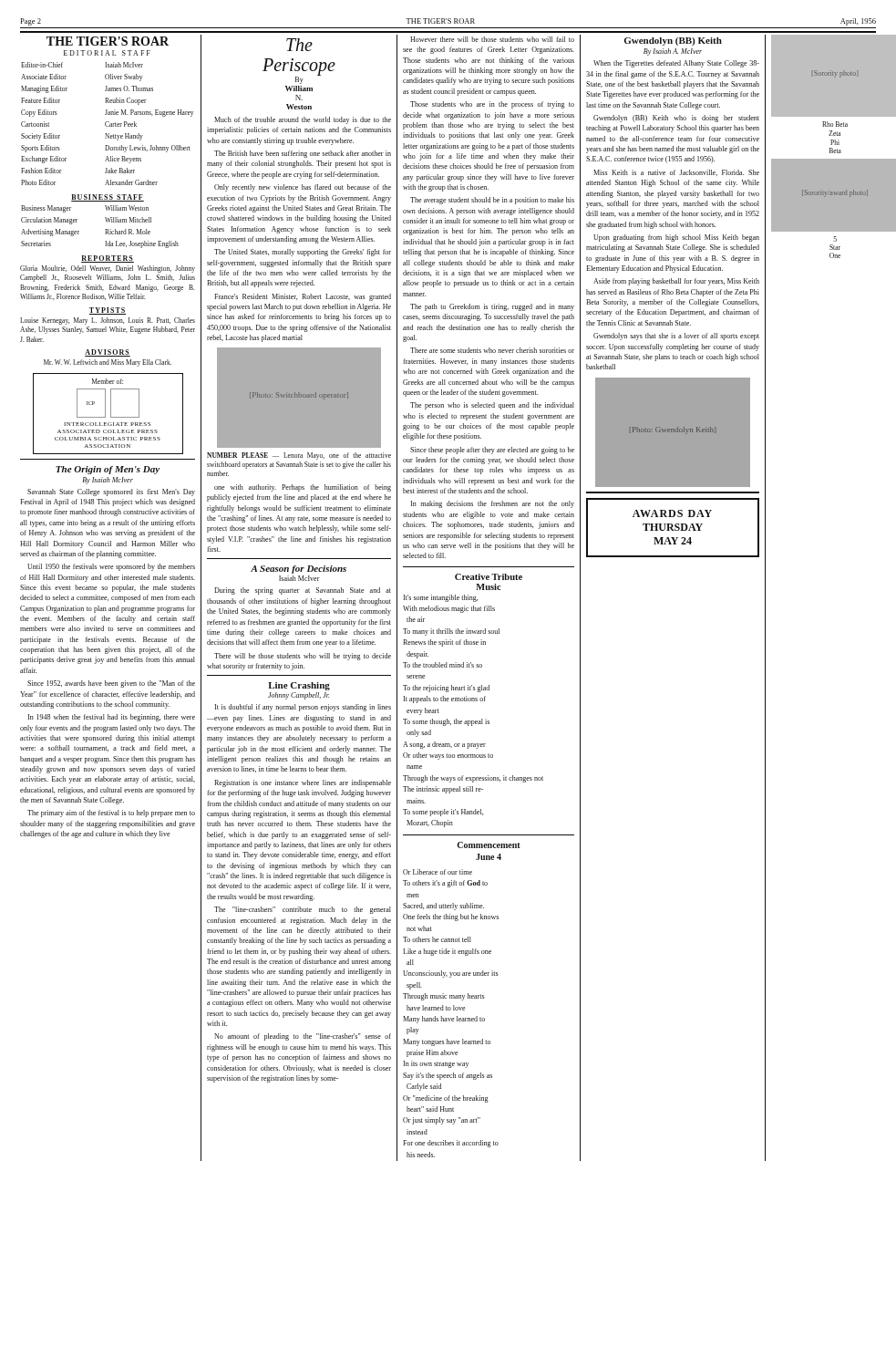The width and height of the screenshot is (896, 1368).
Task: Click on the text containing "By Isaiah A. McIver"
Action: click(673, 52)
